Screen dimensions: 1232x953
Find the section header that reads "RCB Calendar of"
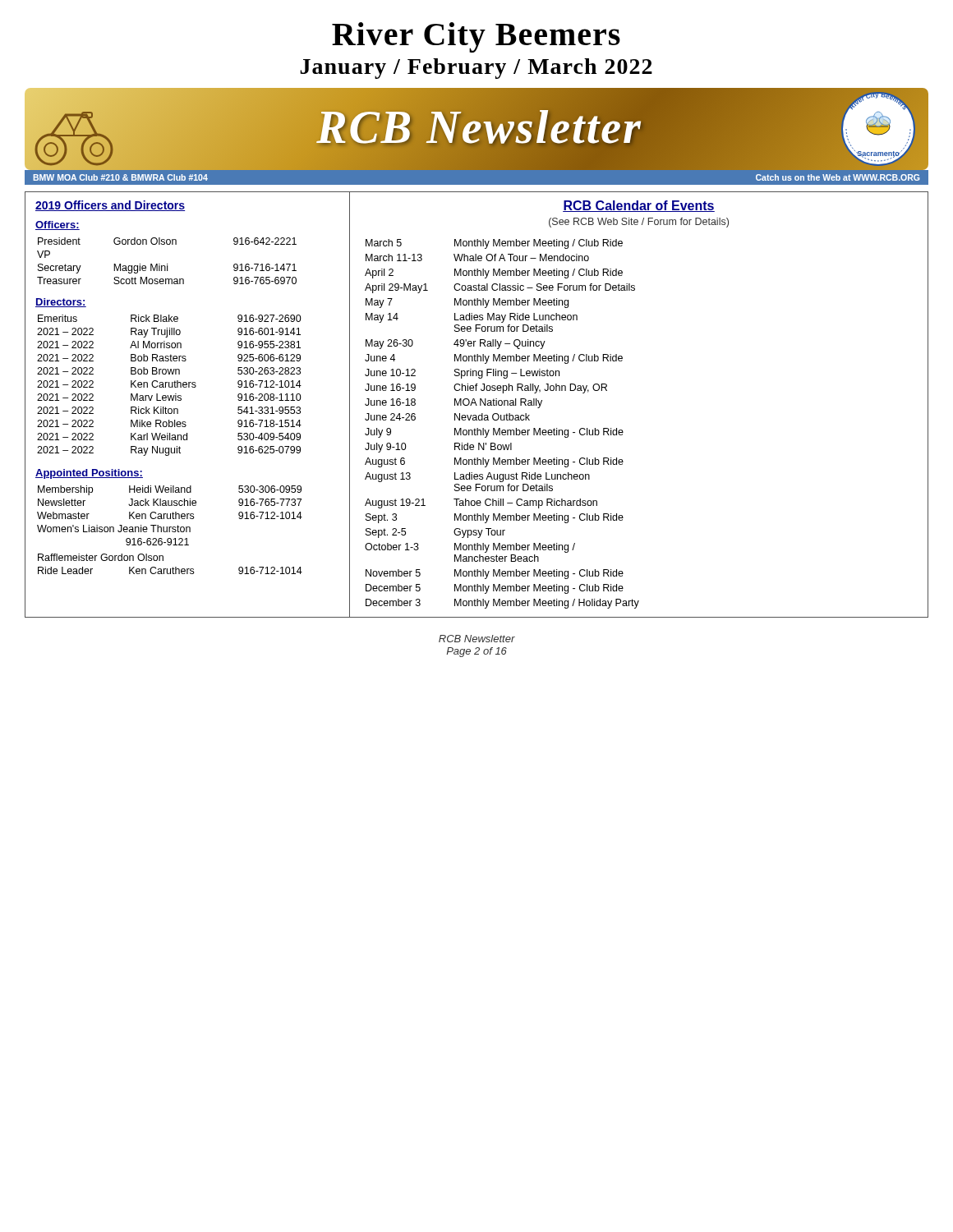pos(639,206)
